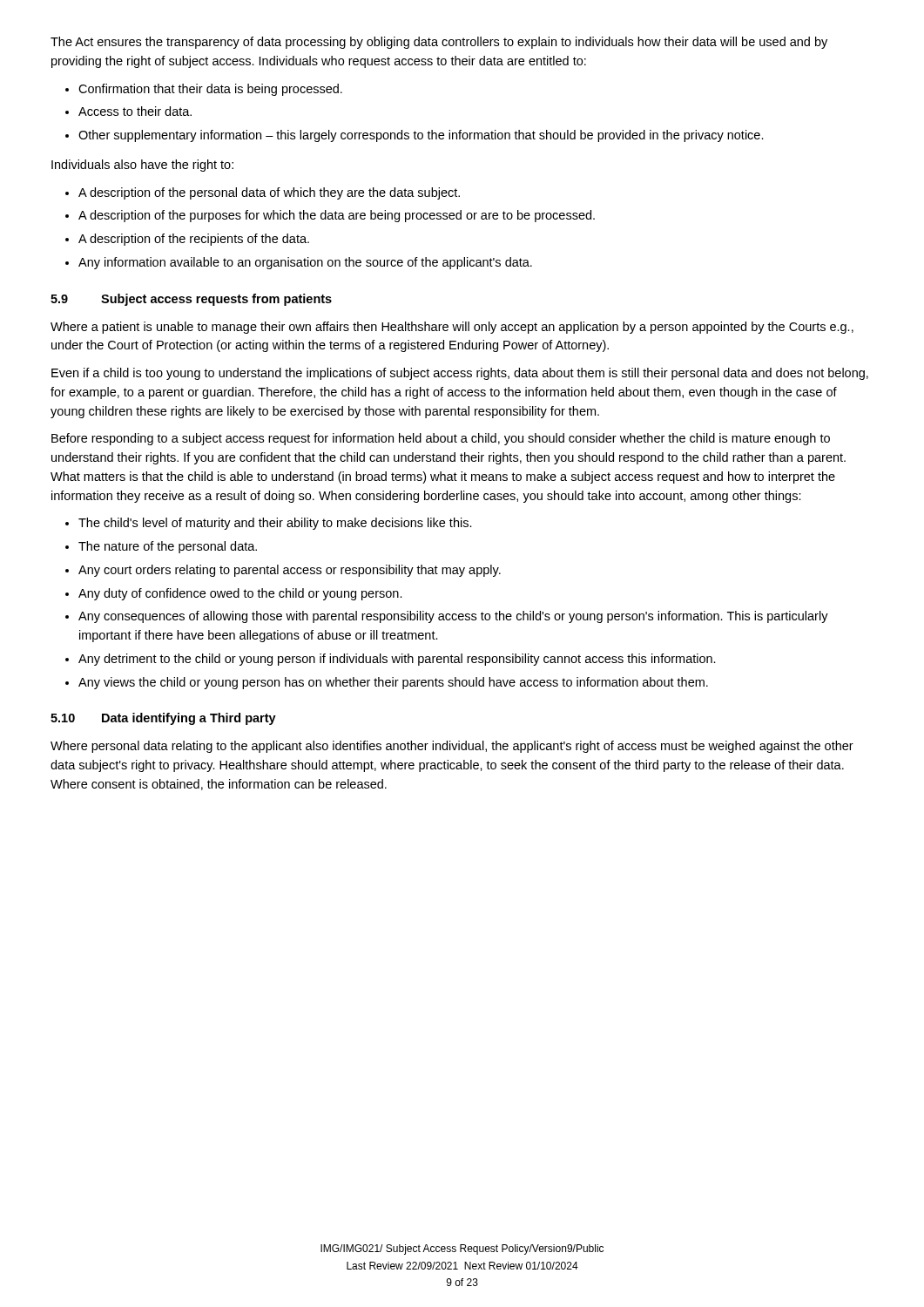The image size is (924, 1307).
Task: Navigate to the region starting "A description of the personal data of"
Action: click(269, 193)
